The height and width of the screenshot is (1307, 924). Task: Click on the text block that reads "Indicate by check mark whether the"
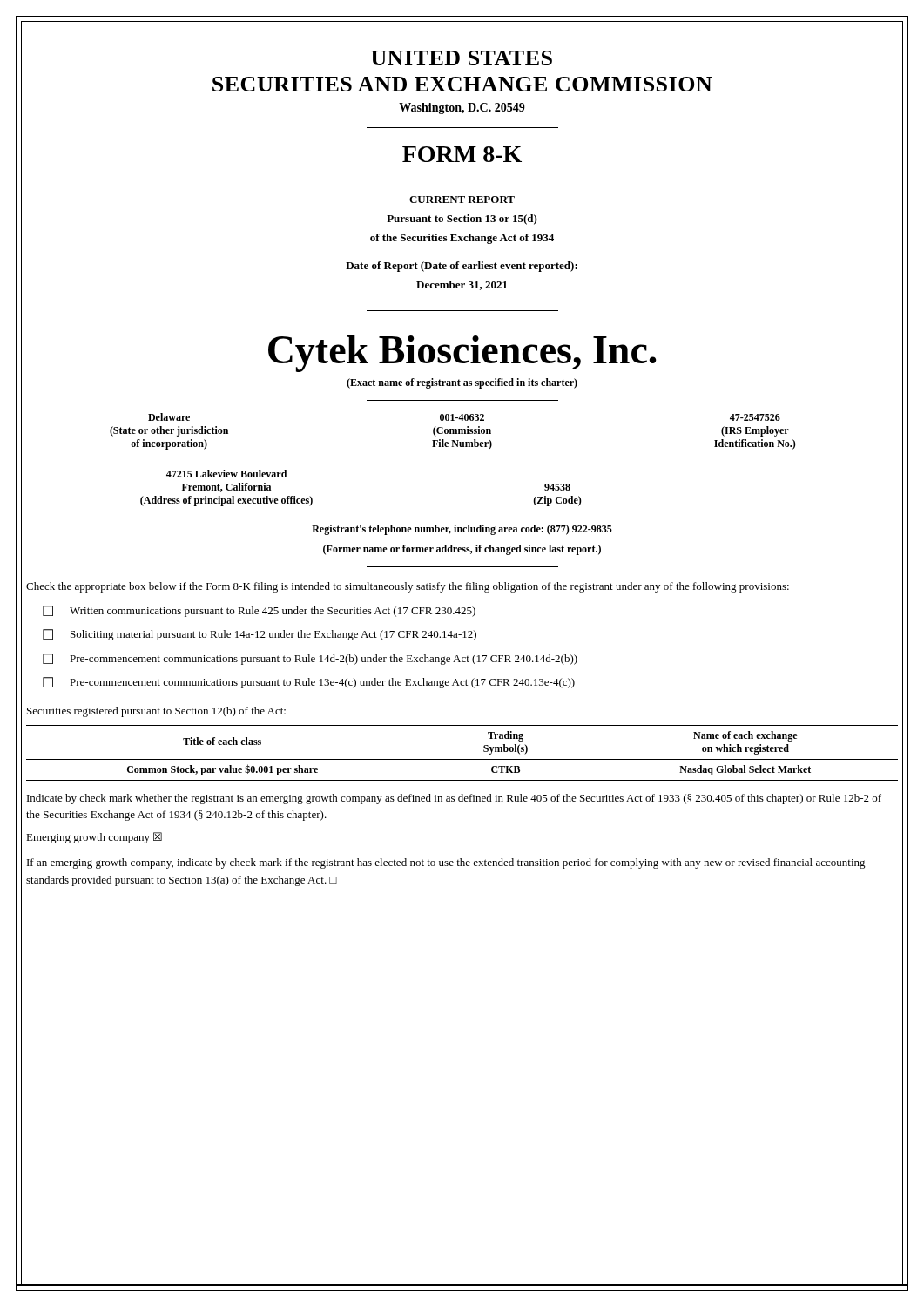454,806
